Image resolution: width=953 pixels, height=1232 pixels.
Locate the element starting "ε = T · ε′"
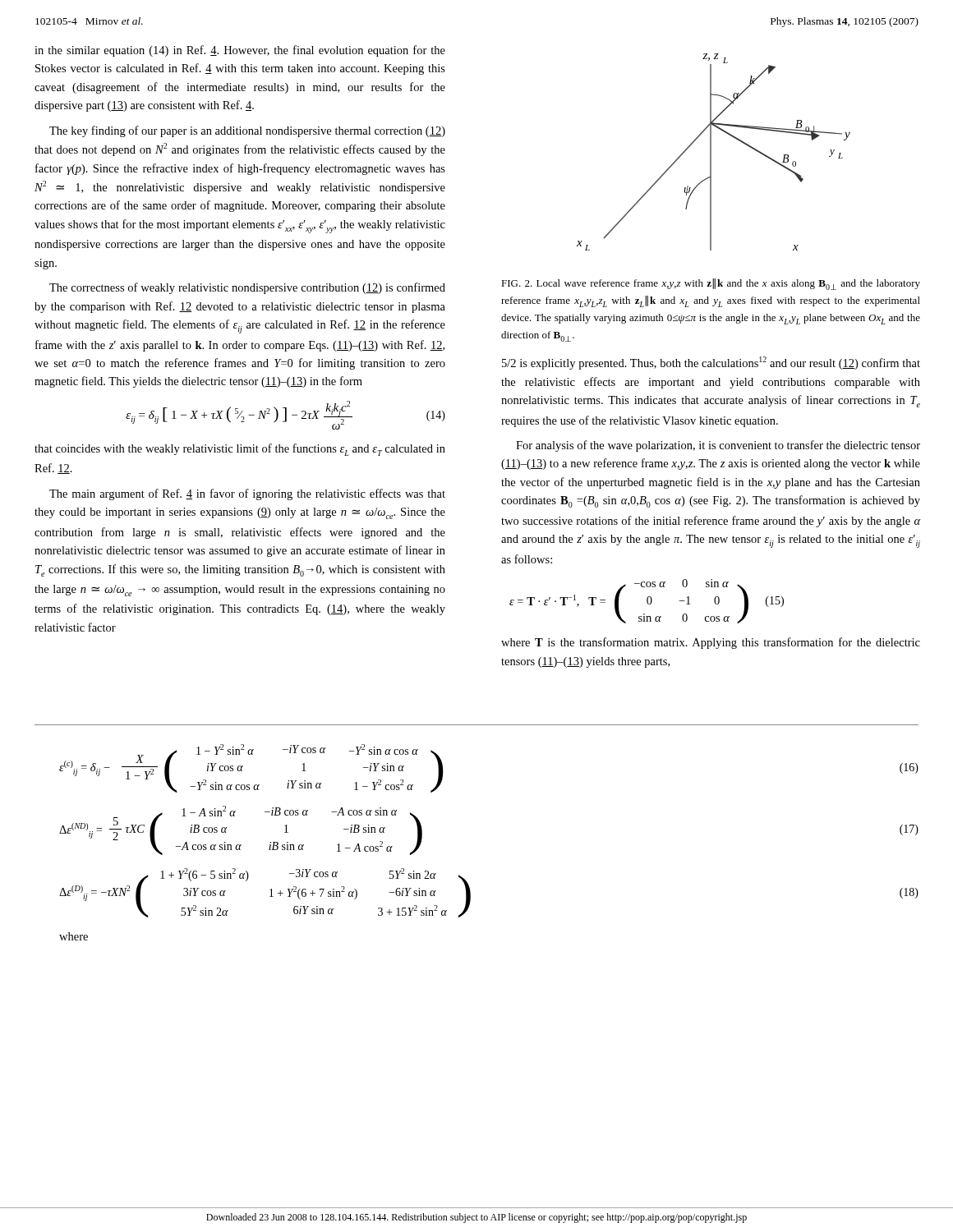pyautogui.click(x=647, y=601)
